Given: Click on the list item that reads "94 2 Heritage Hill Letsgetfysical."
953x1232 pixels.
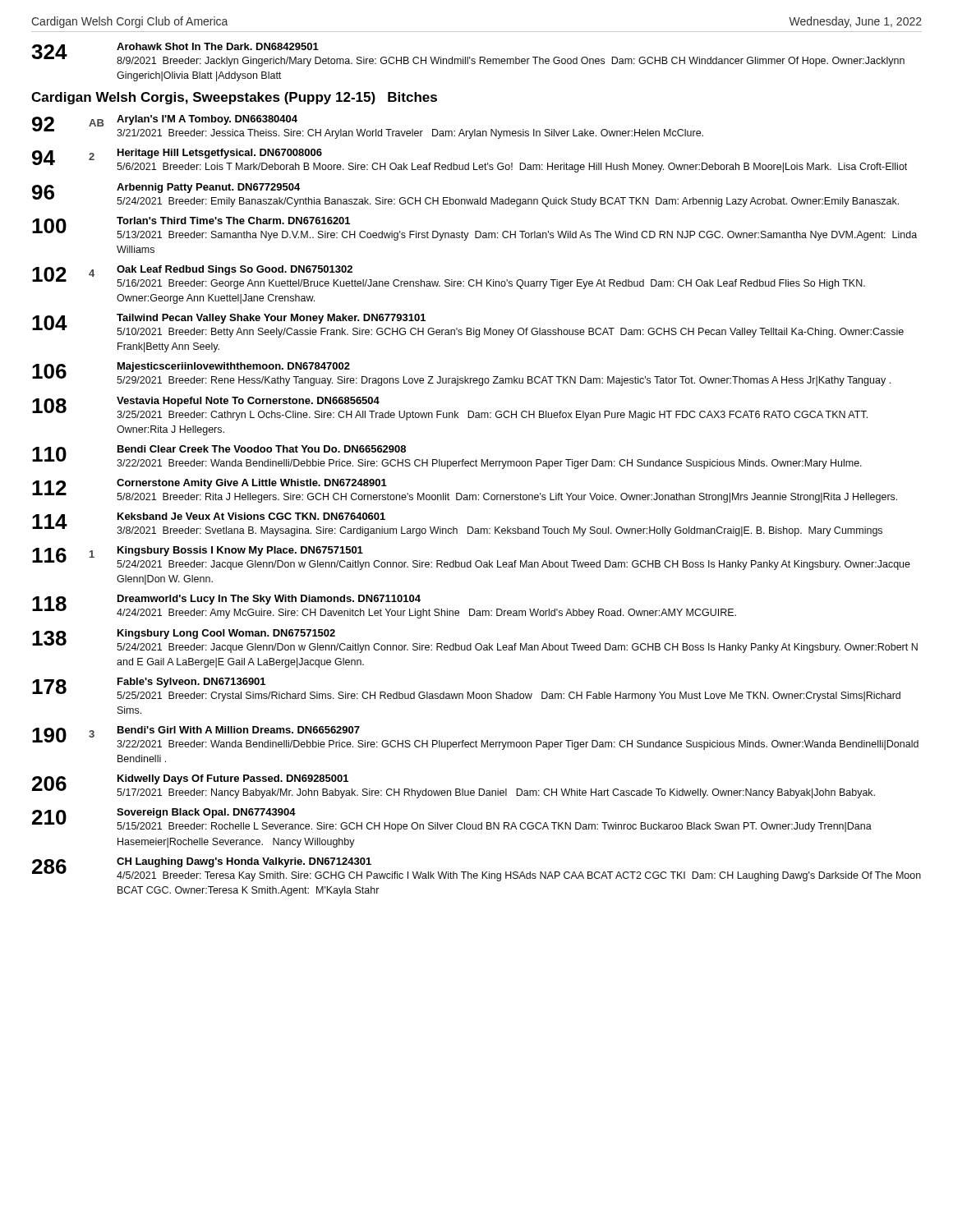Looking at the screenshot, I should coord(476,161).
